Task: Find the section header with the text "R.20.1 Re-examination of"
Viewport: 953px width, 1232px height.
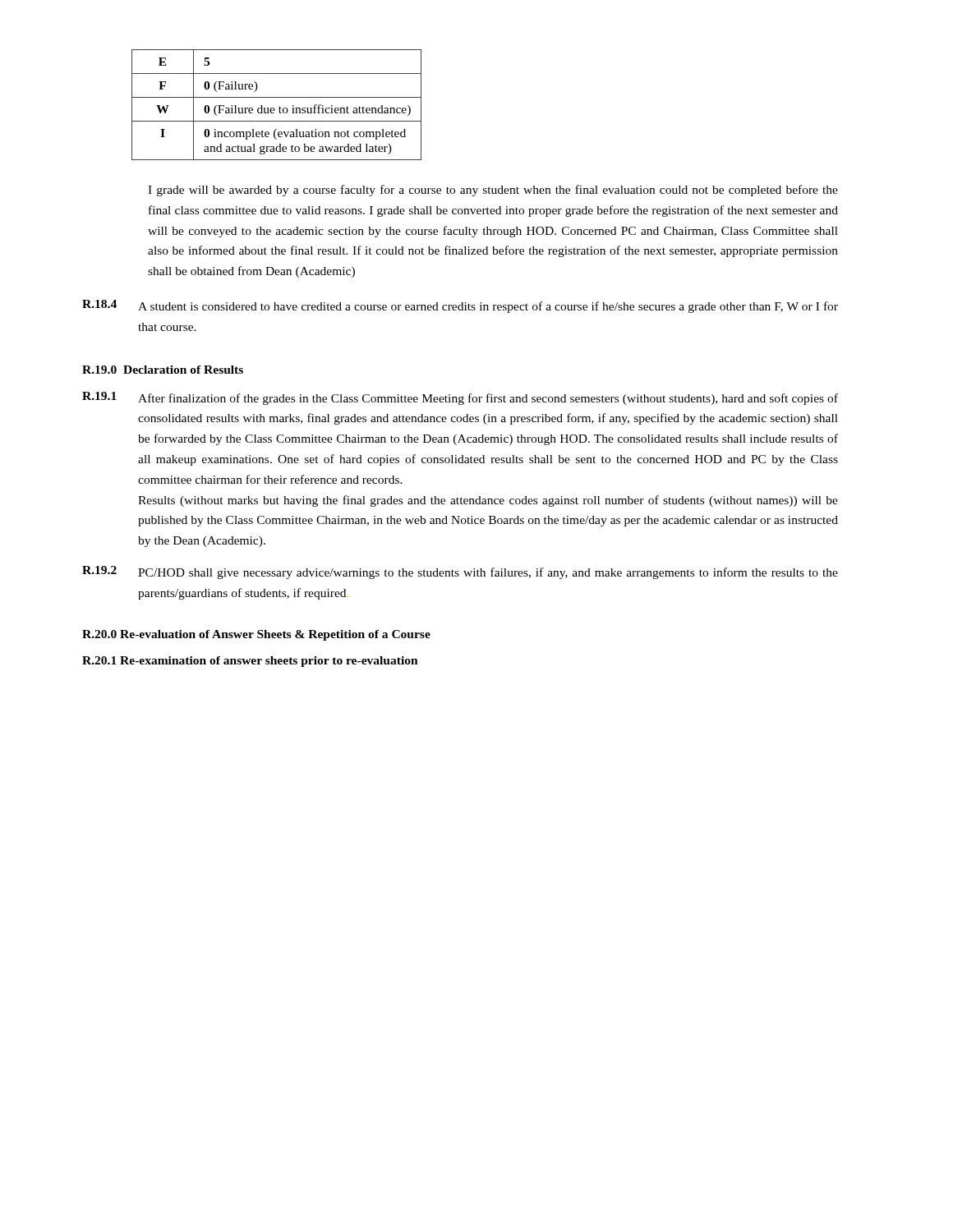Action: (x=250, y=660)
